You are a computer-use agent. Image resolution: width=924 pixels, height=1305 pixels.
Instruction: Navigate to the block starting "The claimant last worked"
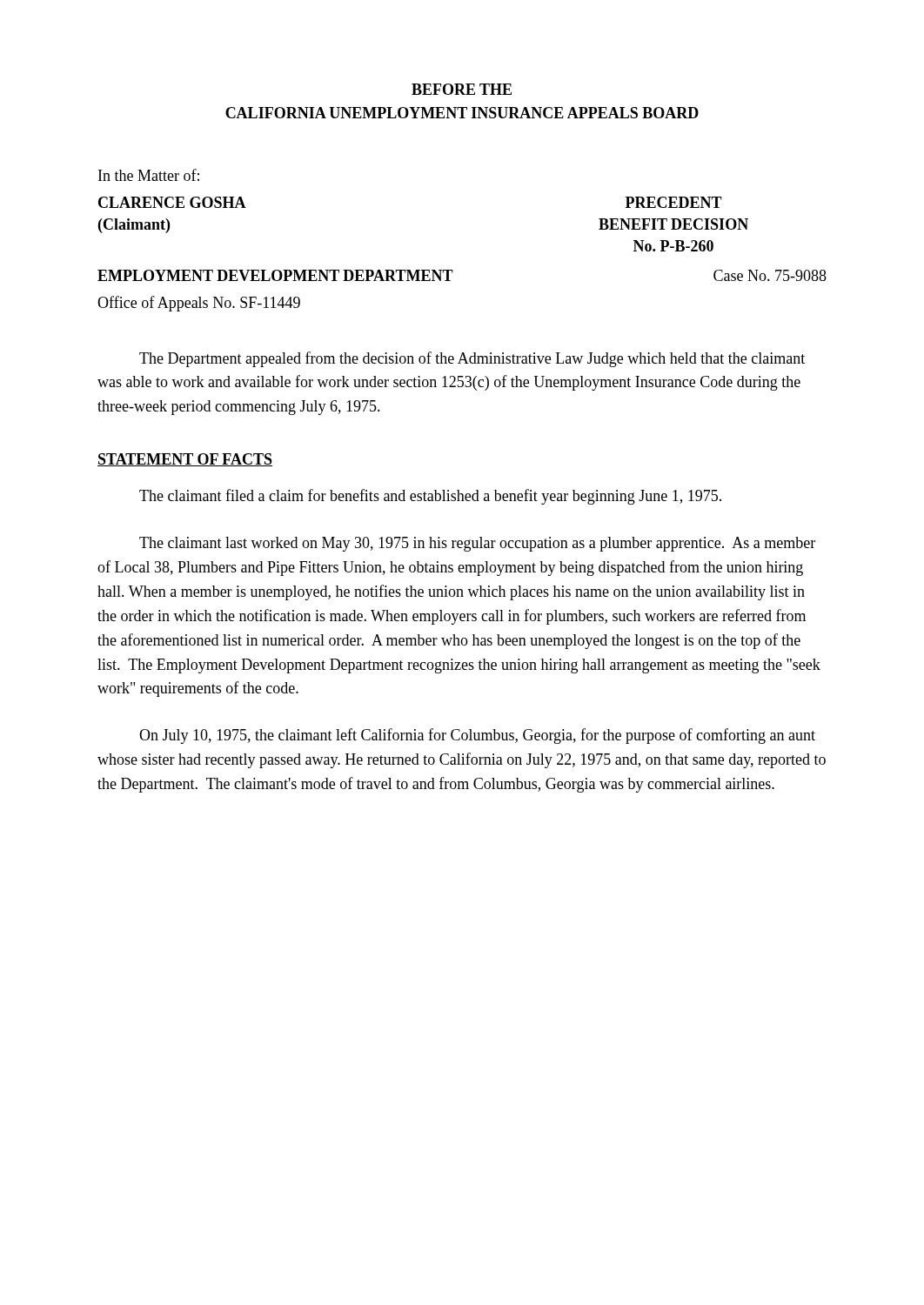459,616
